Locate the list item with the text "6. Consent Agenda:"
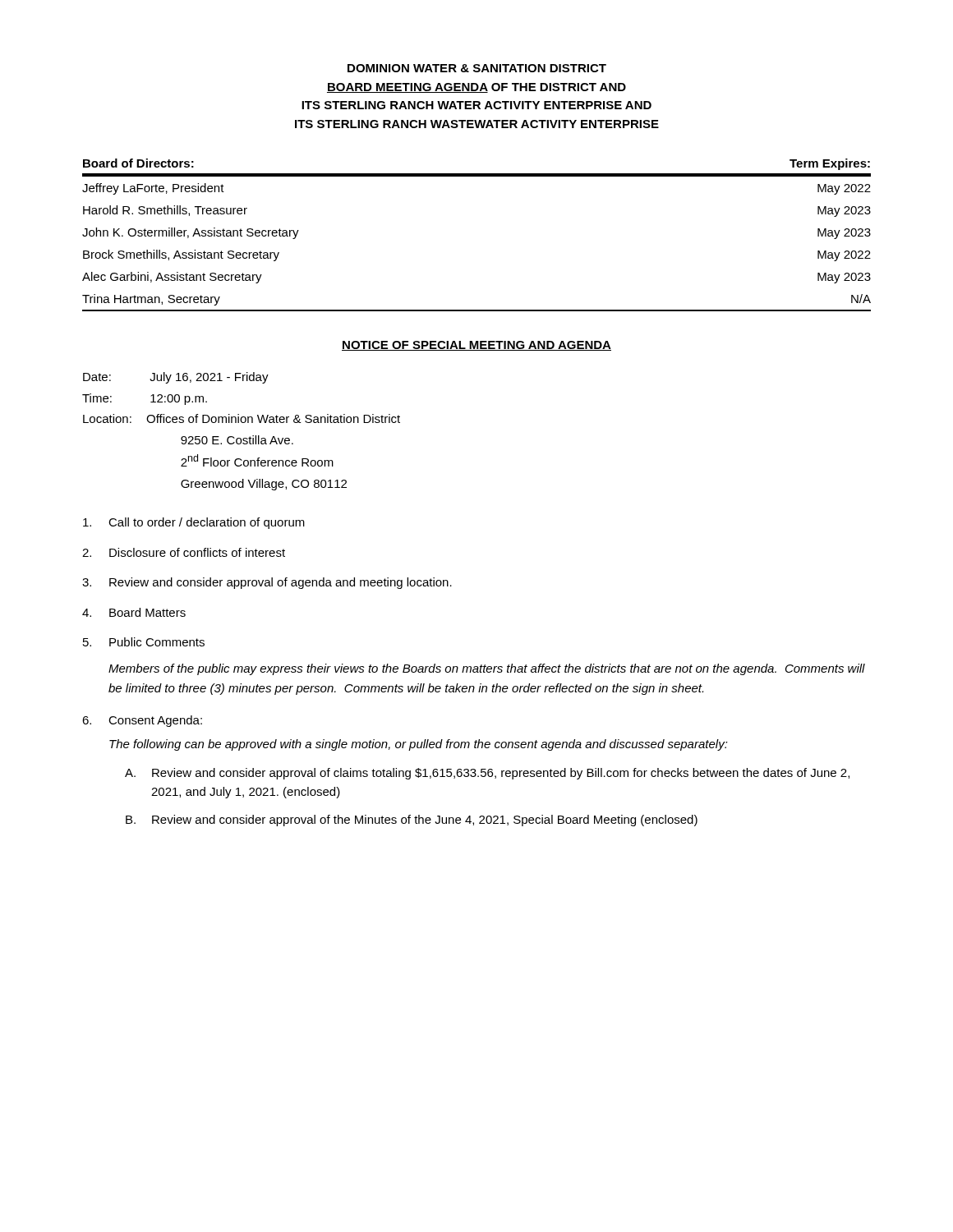The width and height of the screenshot is (953, 1232). pyautogui.click(x=142, y=721)
